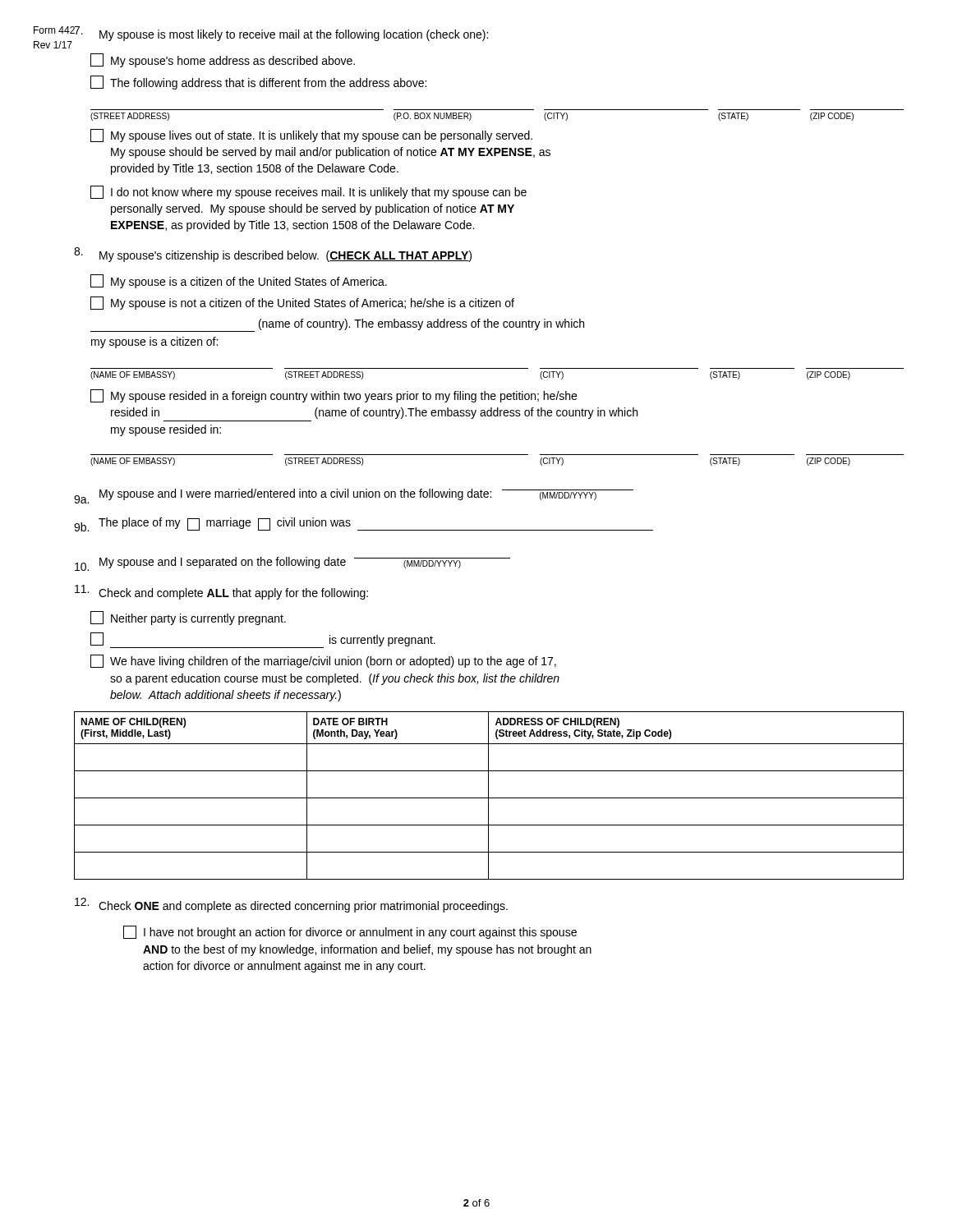
Task: Locate the list item that reads "11. Check and complete ALL that"
Action: [x=221, y=592]
